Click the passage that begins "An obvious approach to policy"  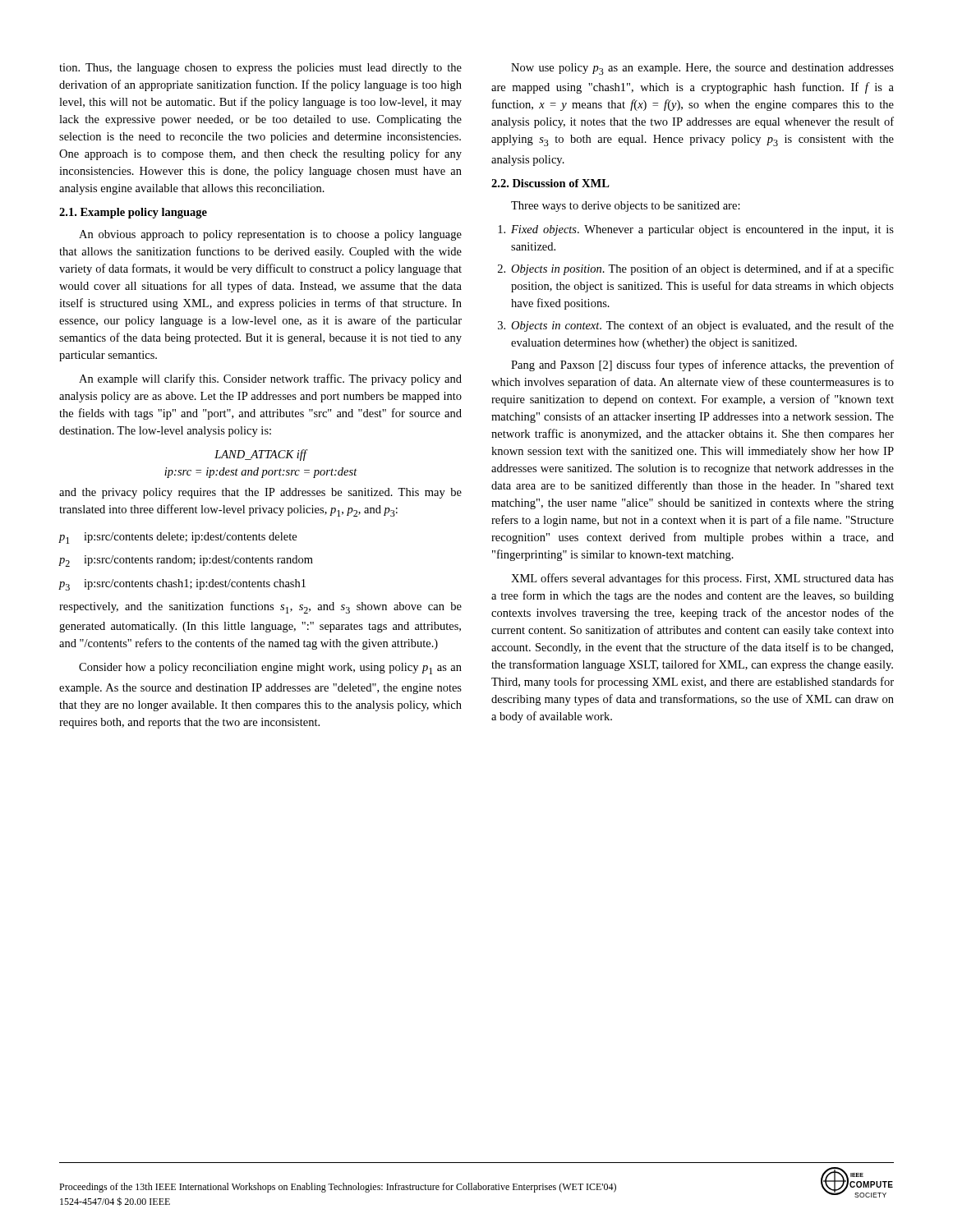pos(260,295)
